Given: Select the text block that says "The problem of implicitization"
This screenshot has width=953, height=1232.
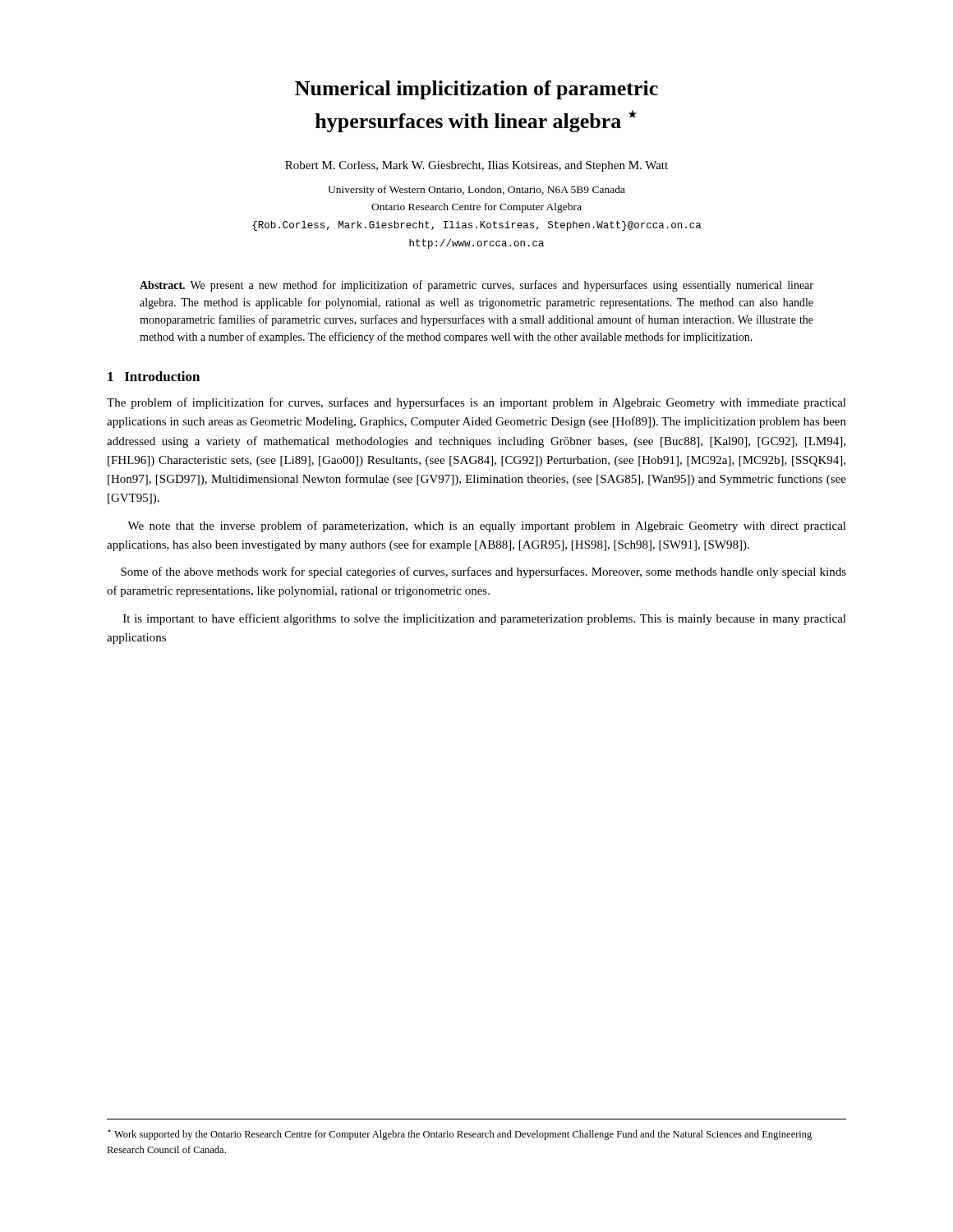Looking at the screenshot, I should 476,450.
